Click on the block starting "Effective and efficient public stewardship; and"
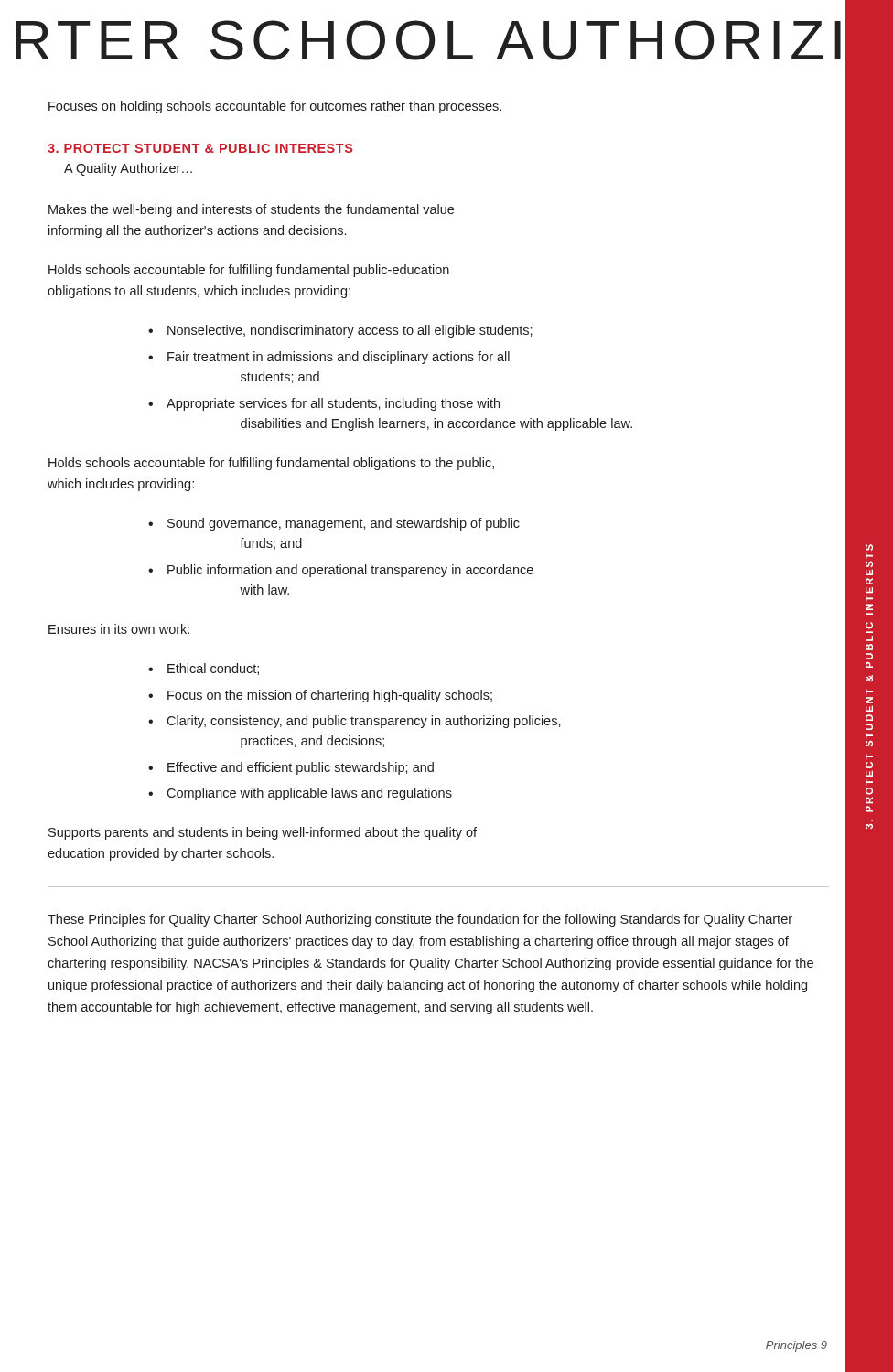Image resolution: width=893 pixels, height=1372 pixels. click(301, 767)
